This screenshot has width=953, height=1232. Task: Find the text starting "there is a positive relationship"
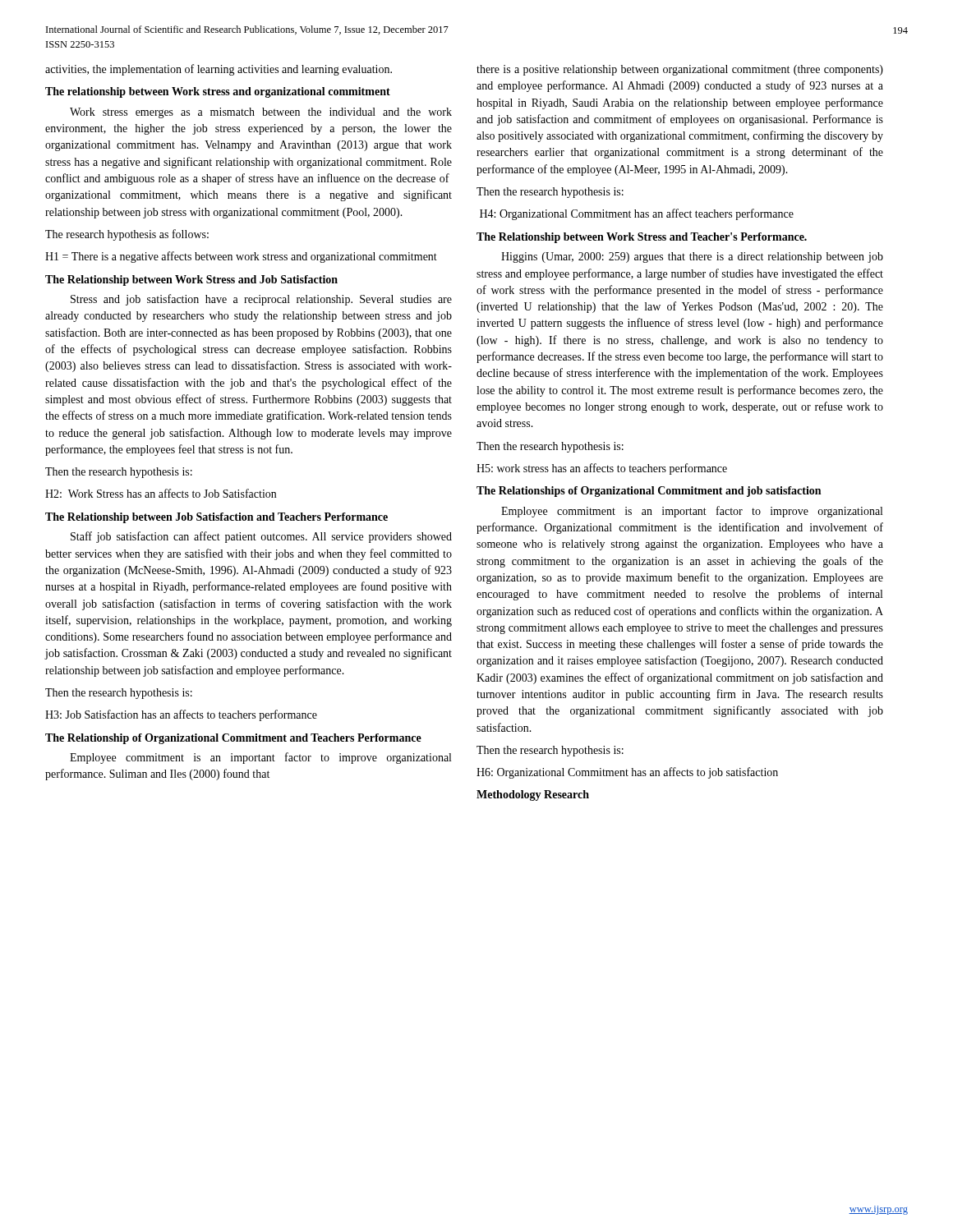pos(680,142)
